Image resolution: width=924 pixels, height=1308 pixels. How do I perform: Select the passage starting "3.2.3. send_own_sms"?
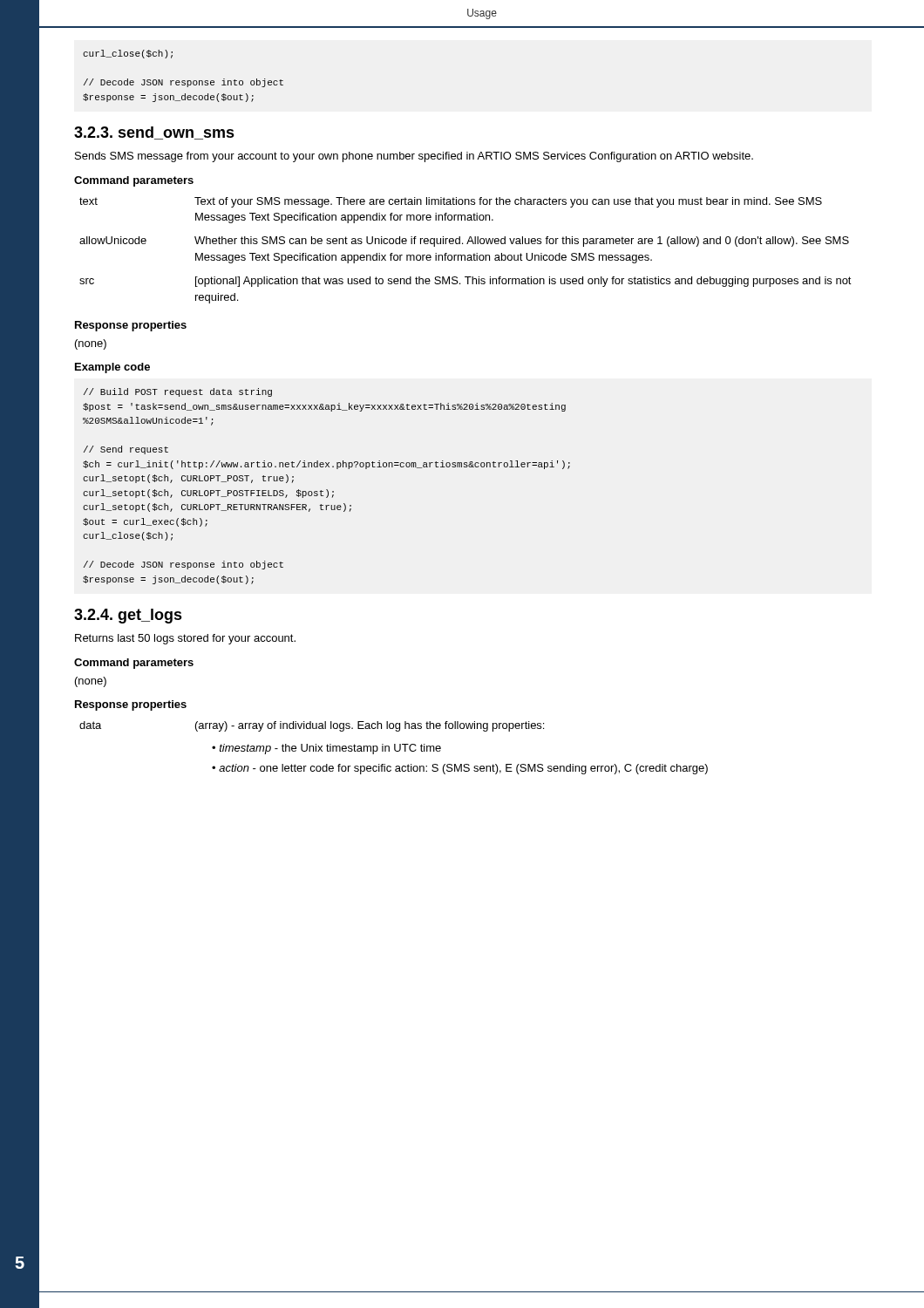pos(154,133)
